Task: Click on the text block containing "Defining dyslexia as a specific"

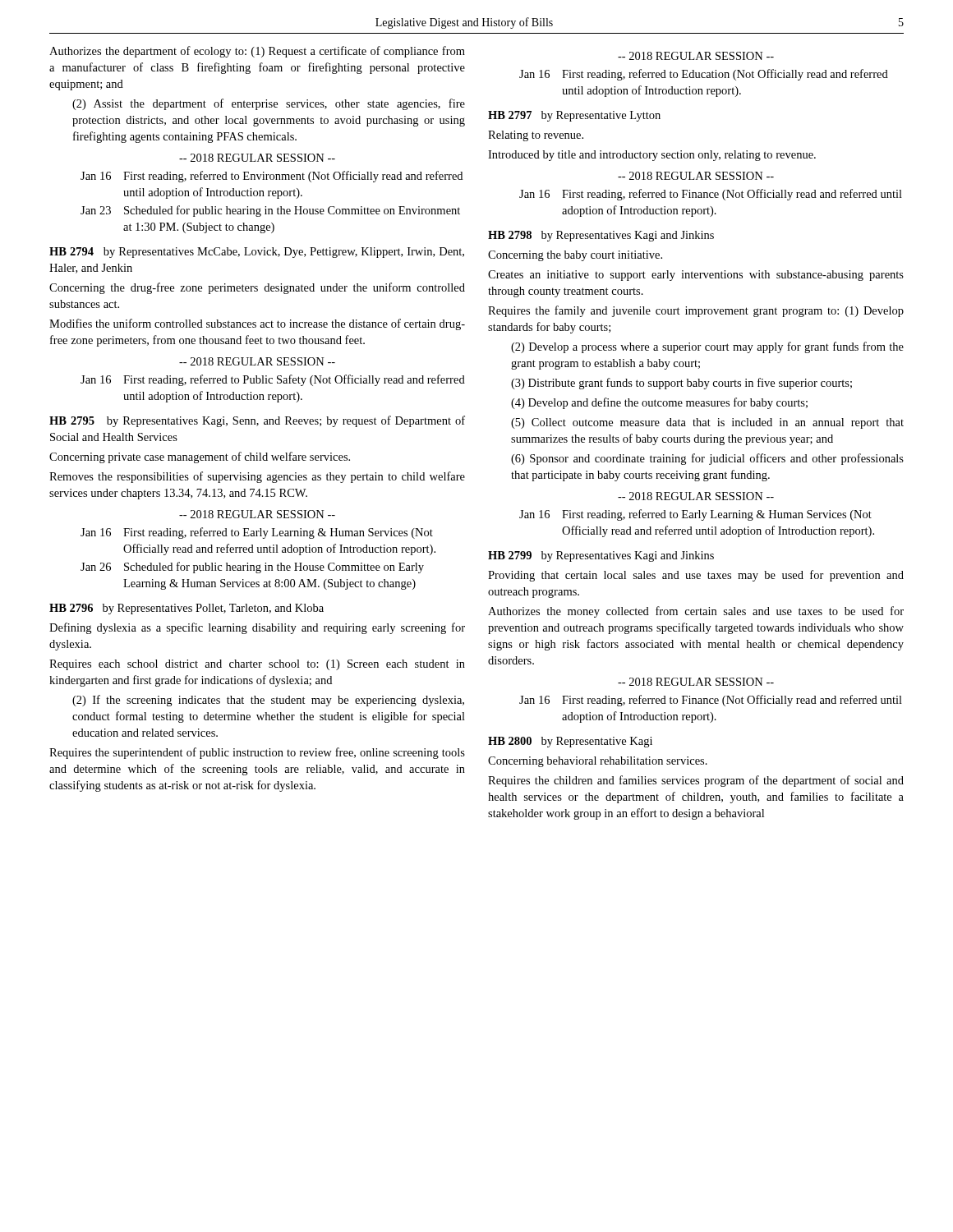Action: tap(257, 706)
